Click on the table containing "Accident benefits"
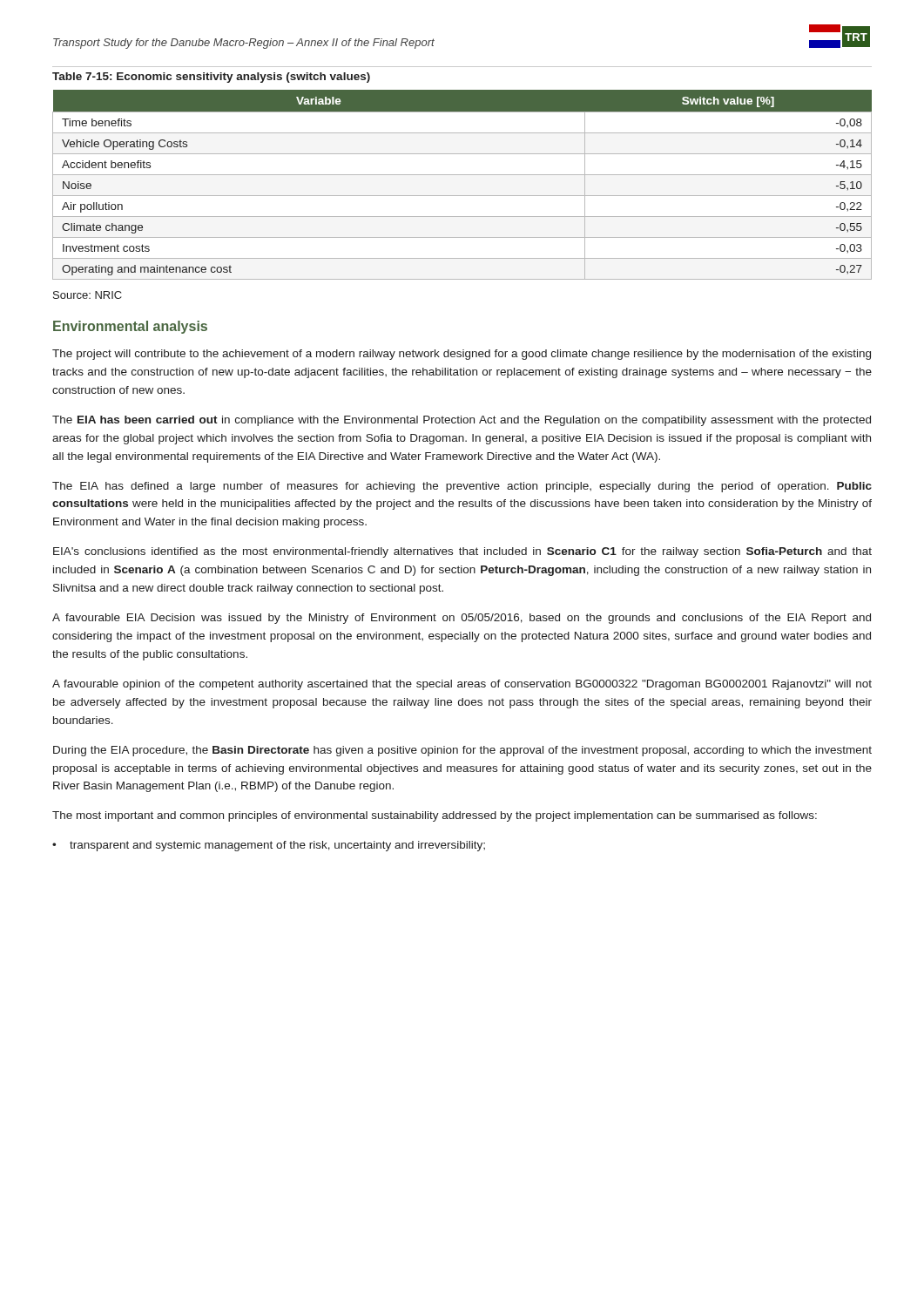The width and height of the screenshot is (924, 1307). (462, 185)
